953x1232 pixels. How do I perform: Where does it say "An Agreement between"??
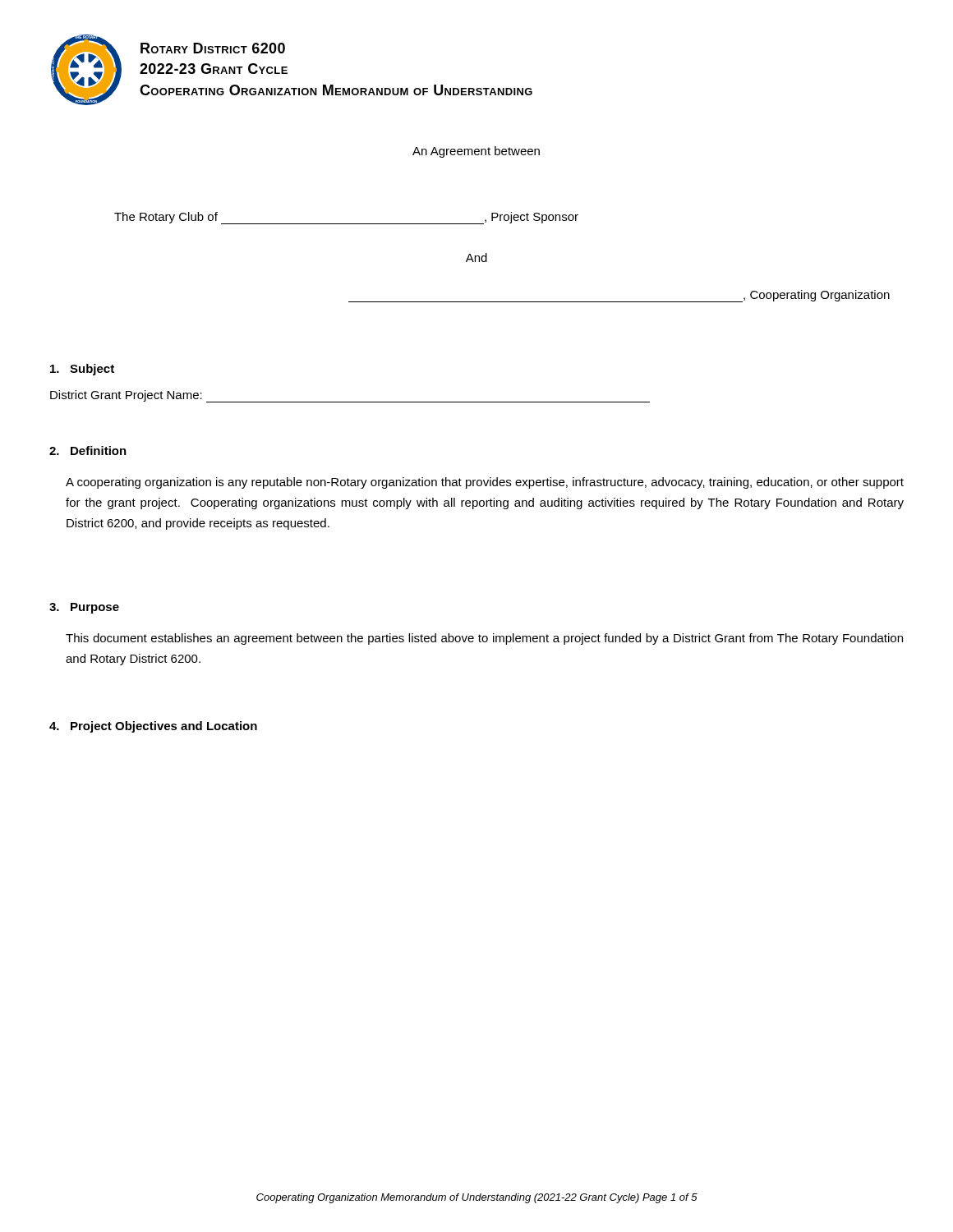pos(476,151)
